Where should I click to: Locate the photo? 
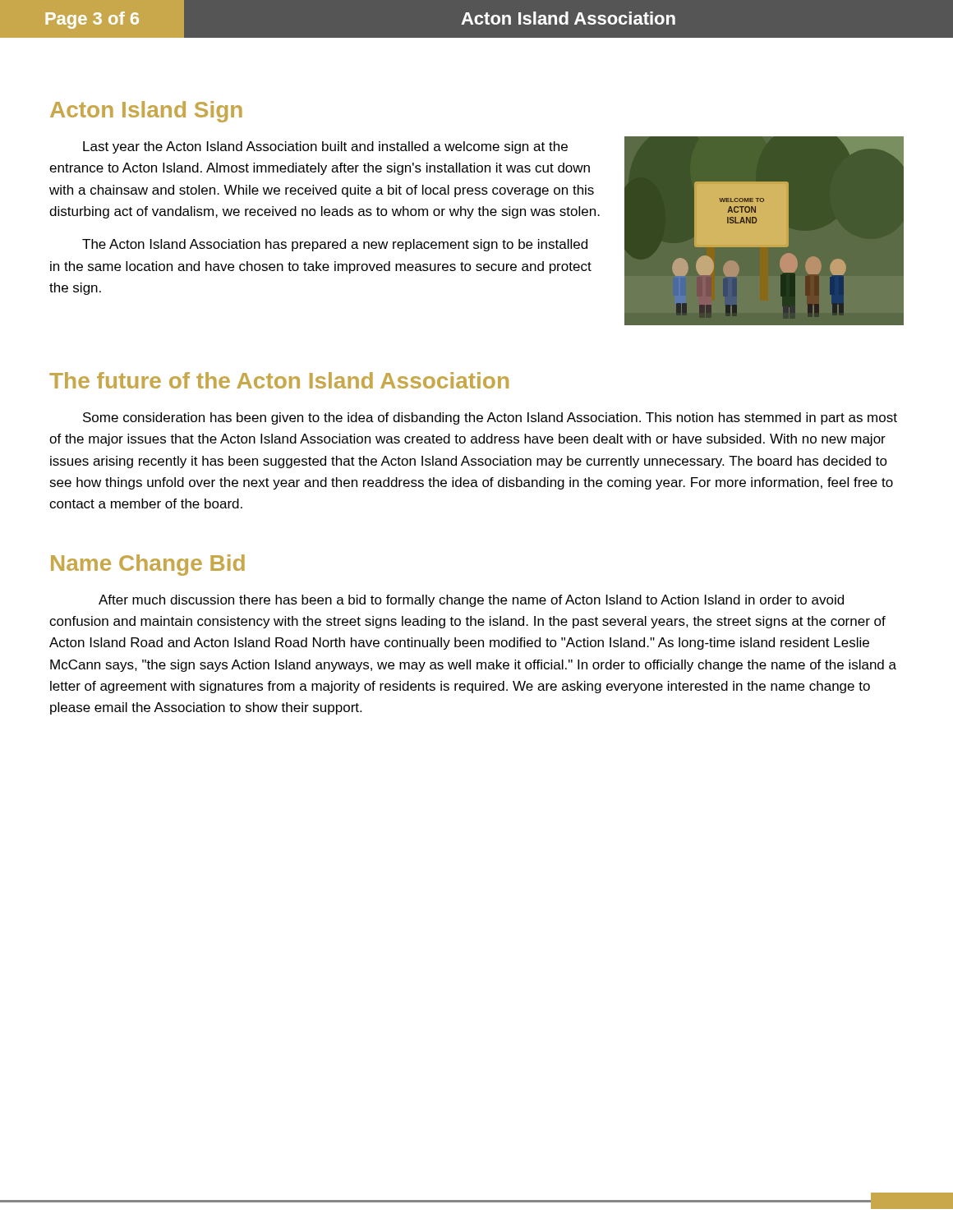(764, 231)
